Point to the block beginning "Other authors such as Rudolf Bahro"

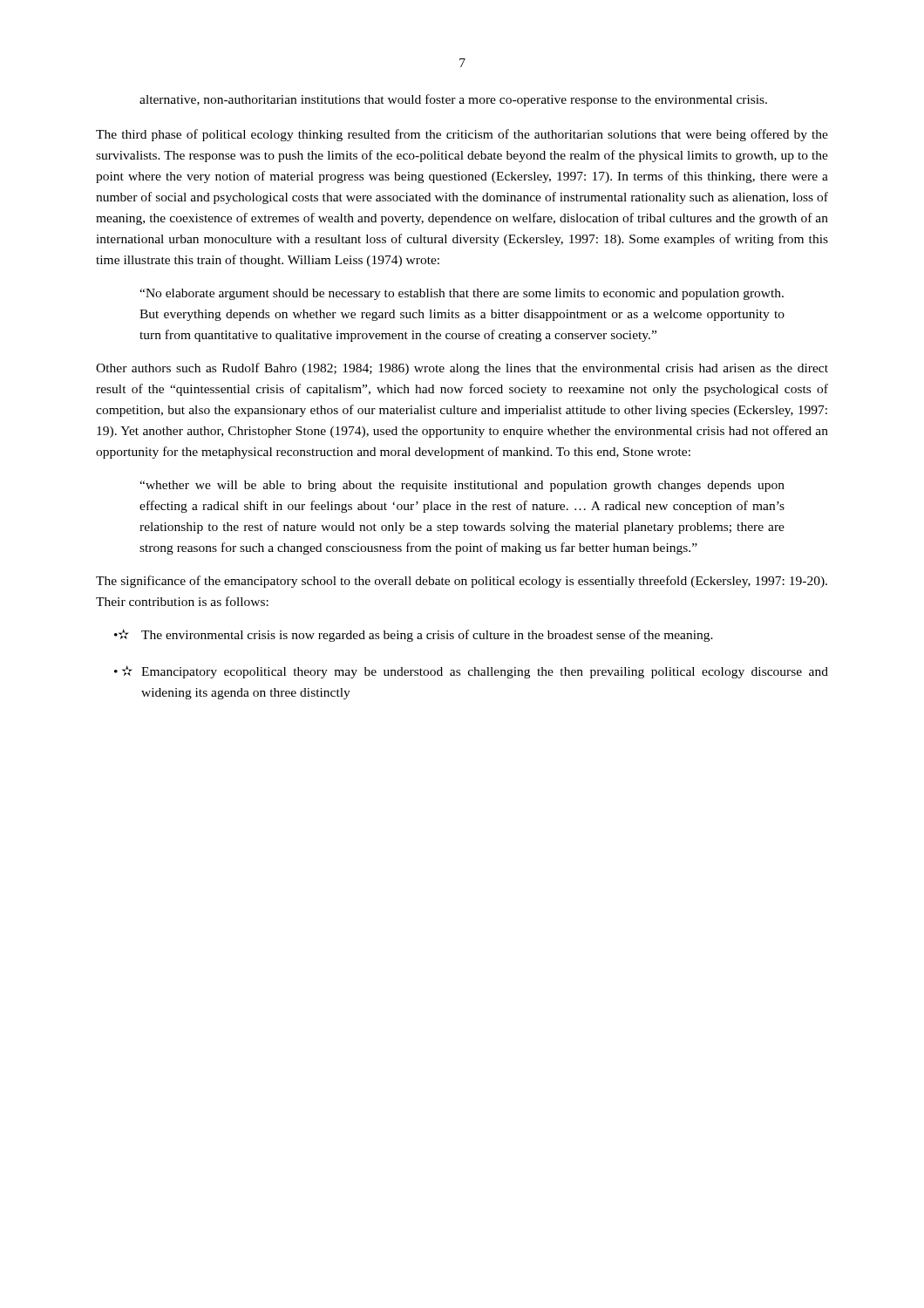click(462, 410)
